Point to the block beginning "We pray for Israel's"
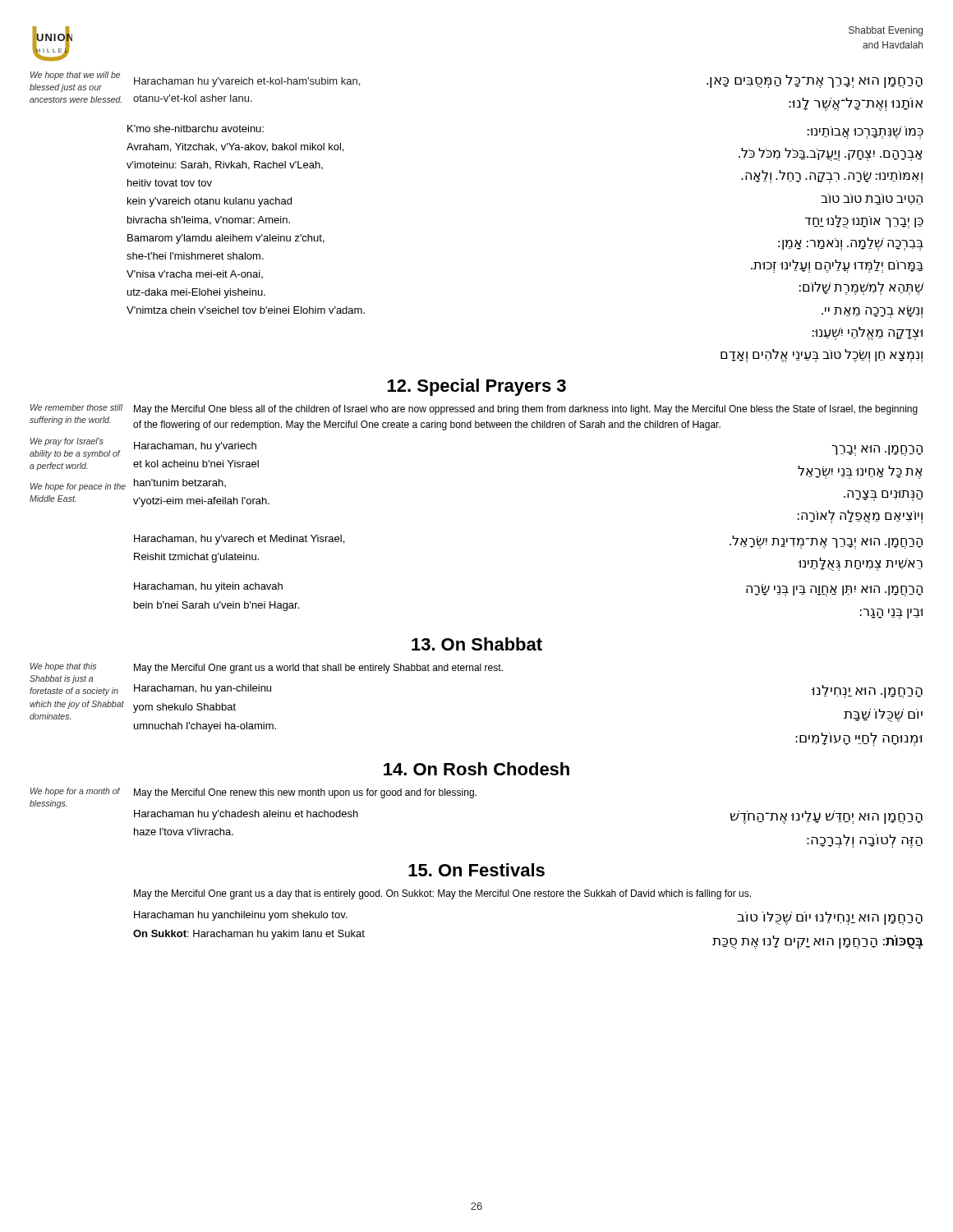 (75, 453)
